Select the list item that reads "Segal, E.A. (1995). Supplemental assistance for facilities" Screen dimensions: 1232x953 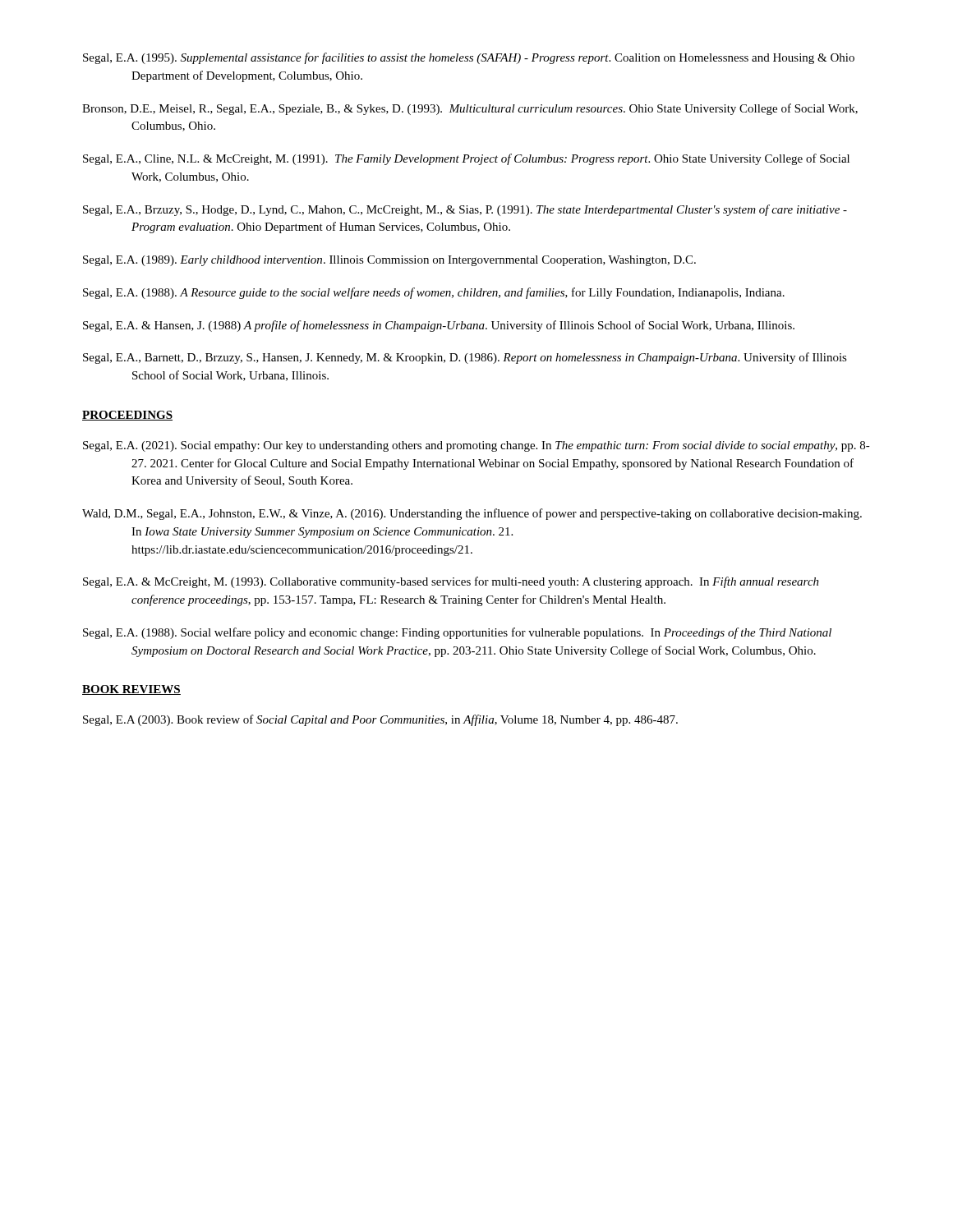(468, 66)
